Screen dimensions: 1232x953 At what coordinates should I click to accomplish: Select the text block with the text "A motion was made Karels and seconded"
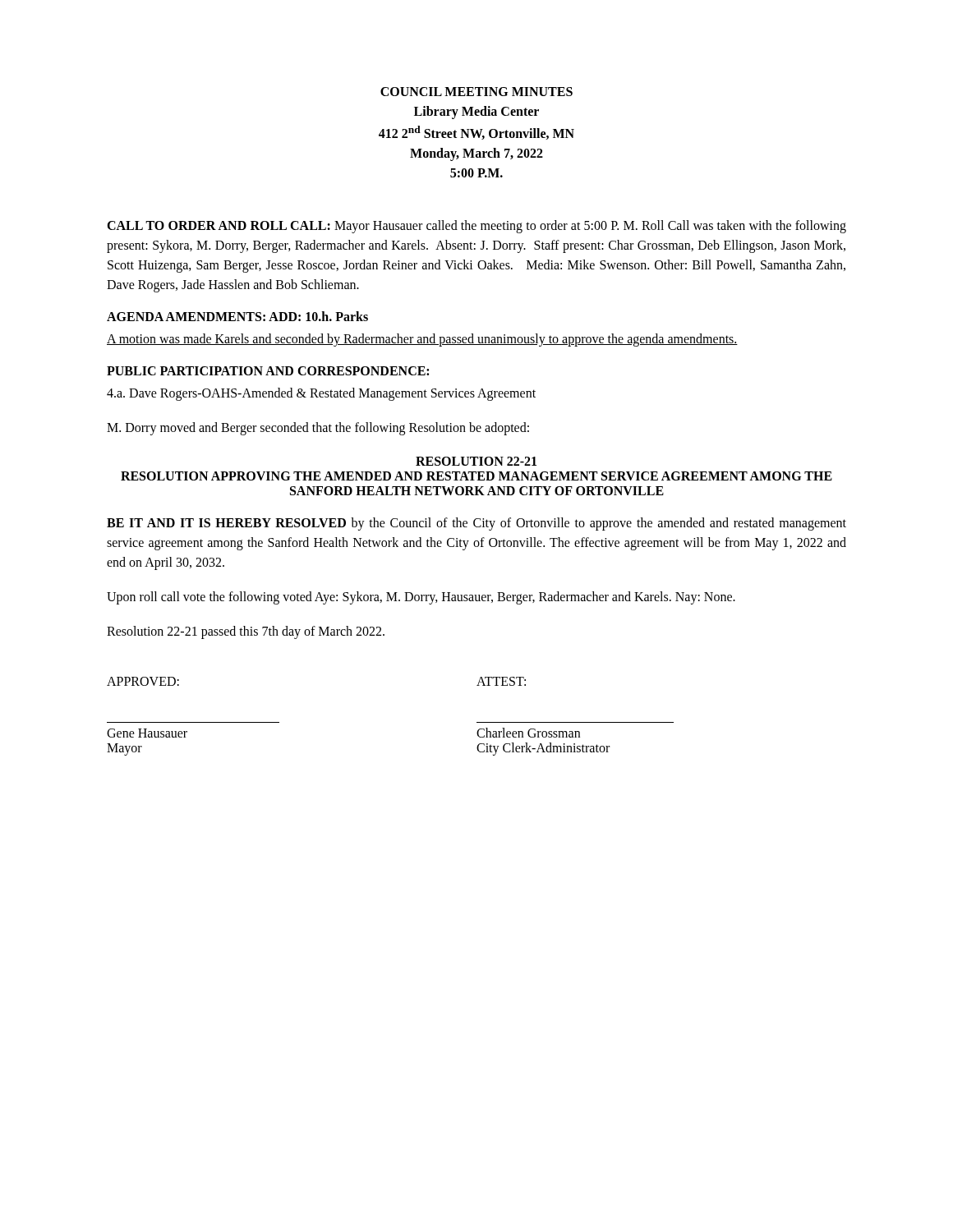click(x=422, y=339)
